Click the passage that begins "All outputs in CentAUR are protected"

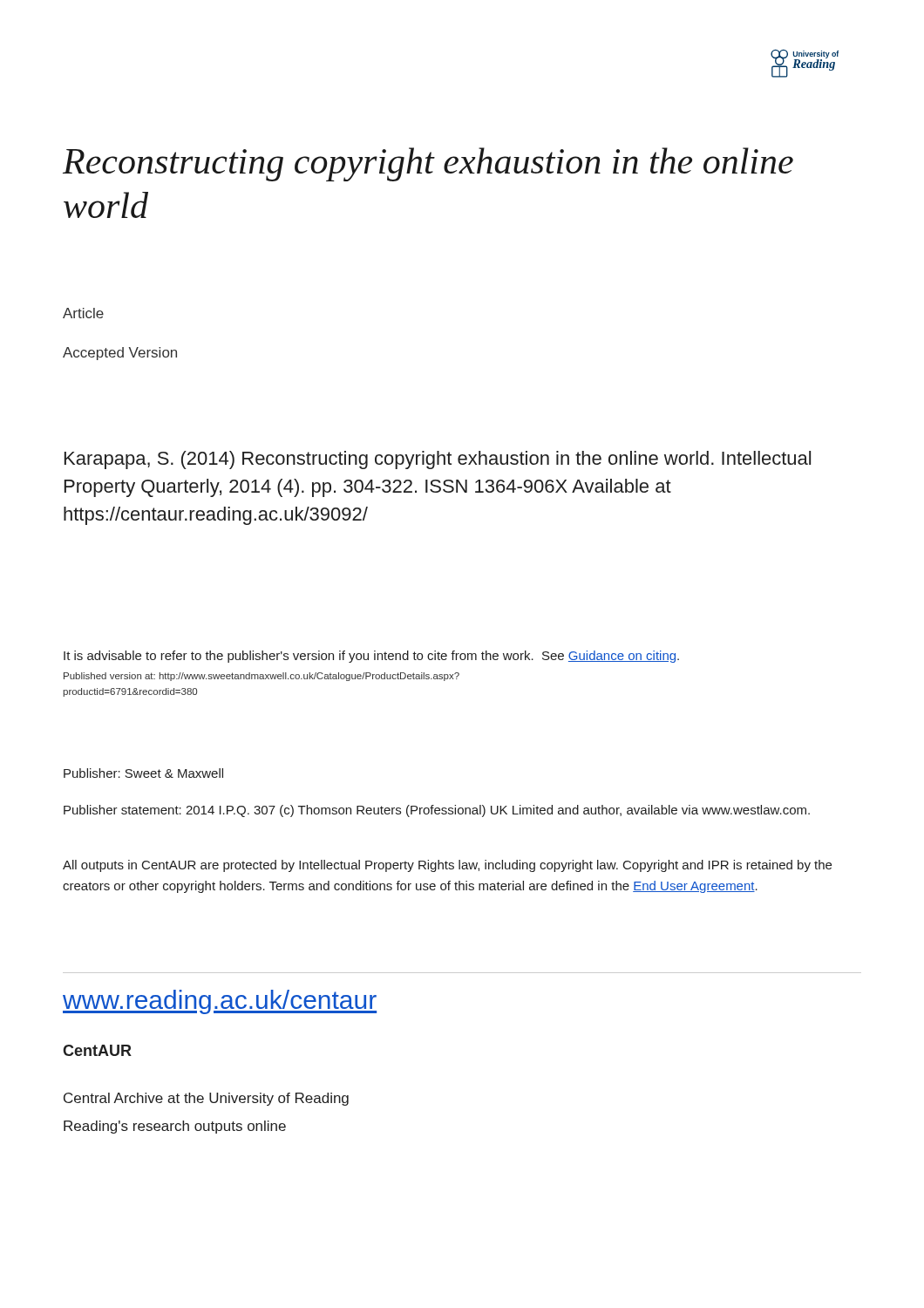462,875
